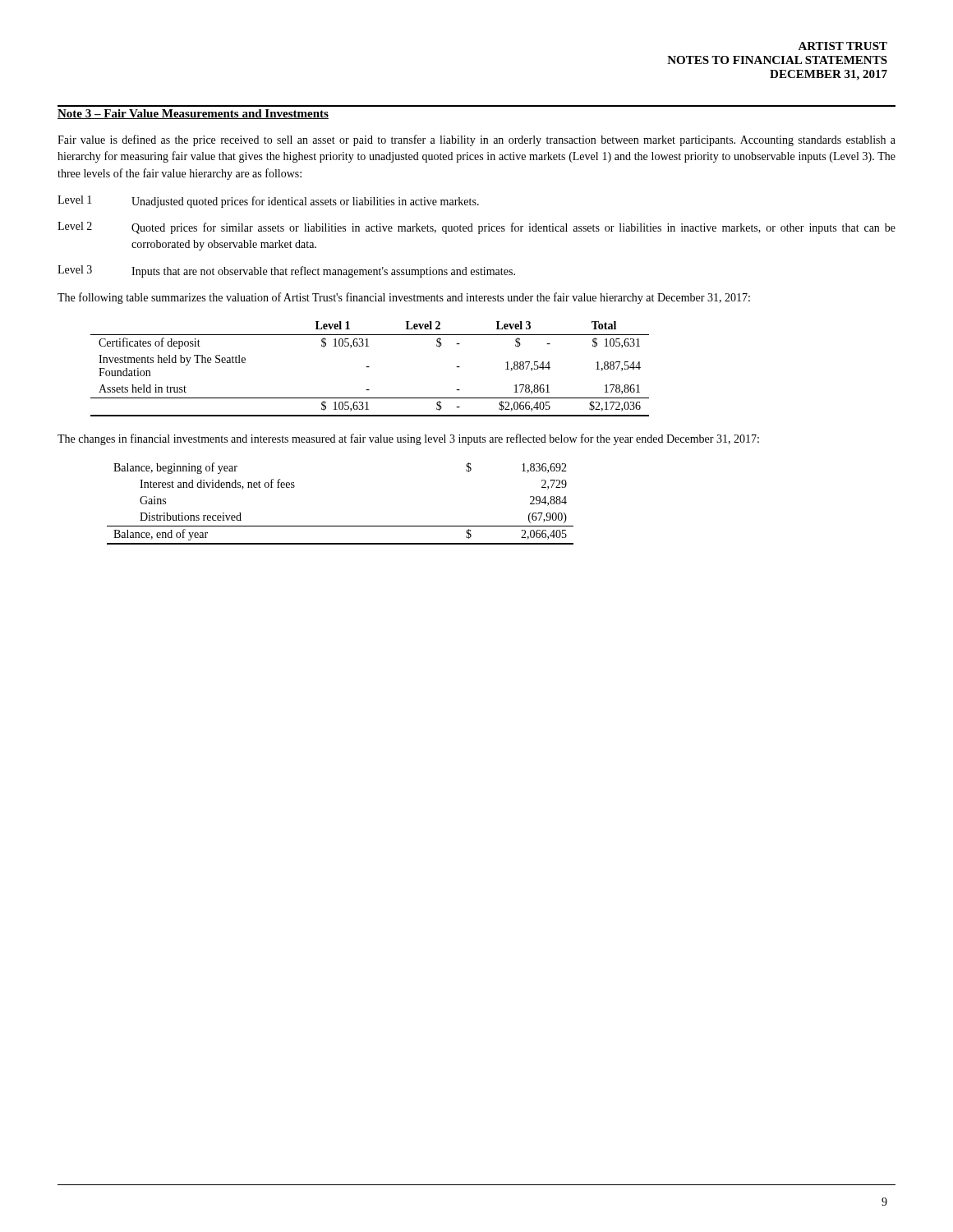Click on the table containing "Interest and dividends, net of"
This screenshot has width=953, height=1232.
tap(476, 502)
